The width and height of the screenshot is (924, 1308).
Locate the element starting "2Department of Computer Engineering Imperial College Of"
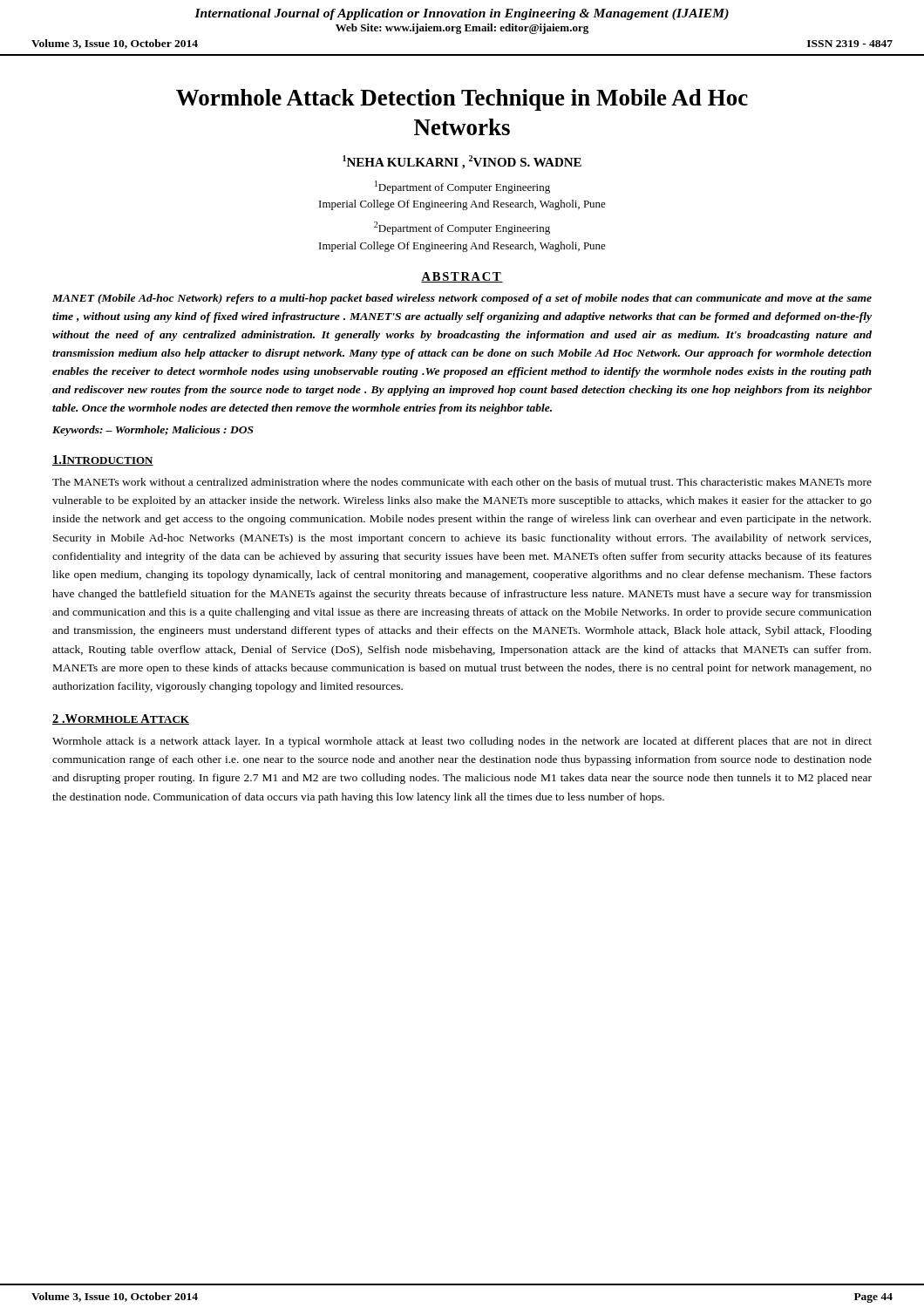pyautogui.click(x=462, y=236)
